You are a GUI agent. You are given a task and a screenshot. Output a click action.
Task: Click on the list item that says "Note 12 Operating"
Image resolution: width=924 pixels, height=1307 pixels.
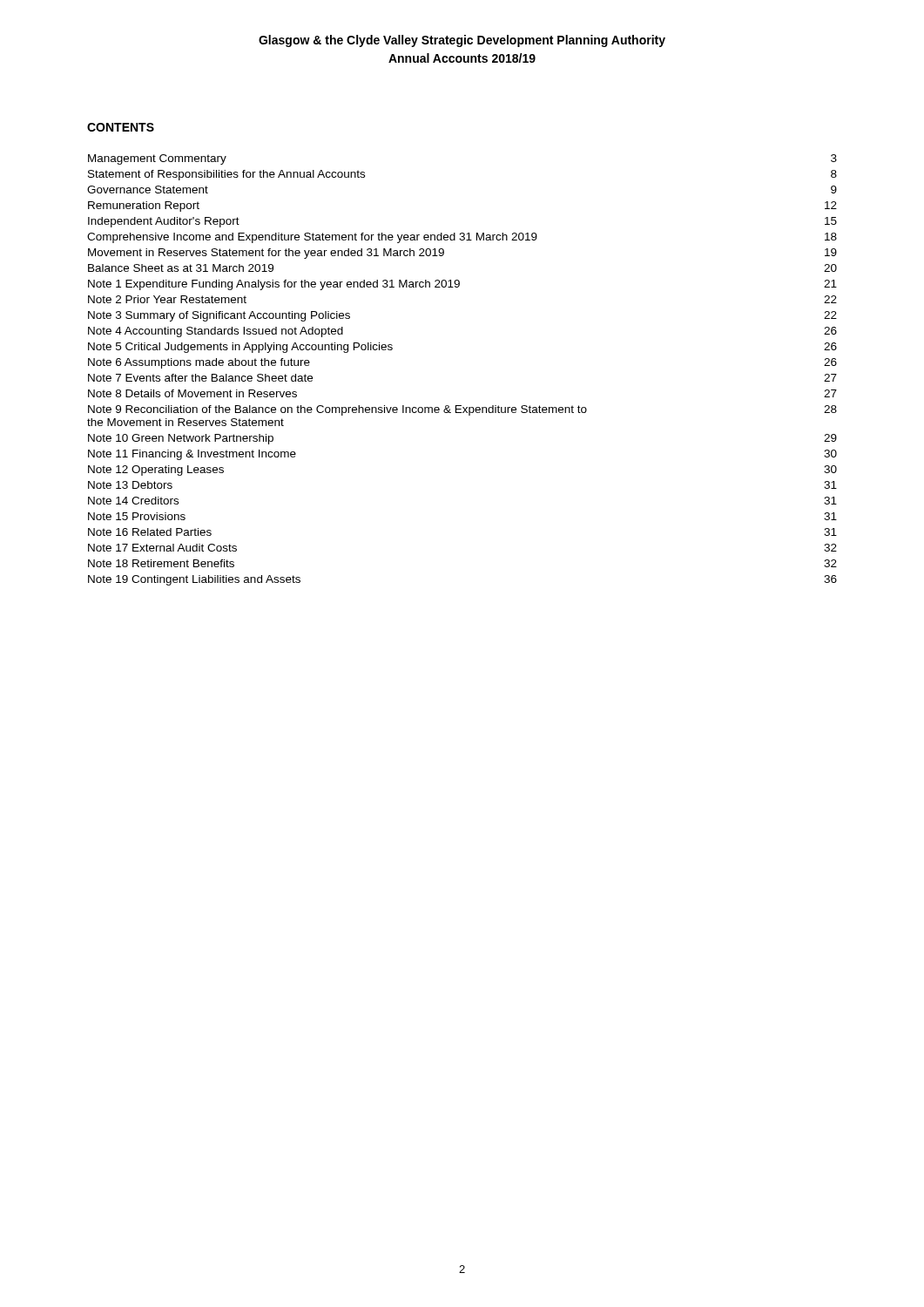coord(161,470)
